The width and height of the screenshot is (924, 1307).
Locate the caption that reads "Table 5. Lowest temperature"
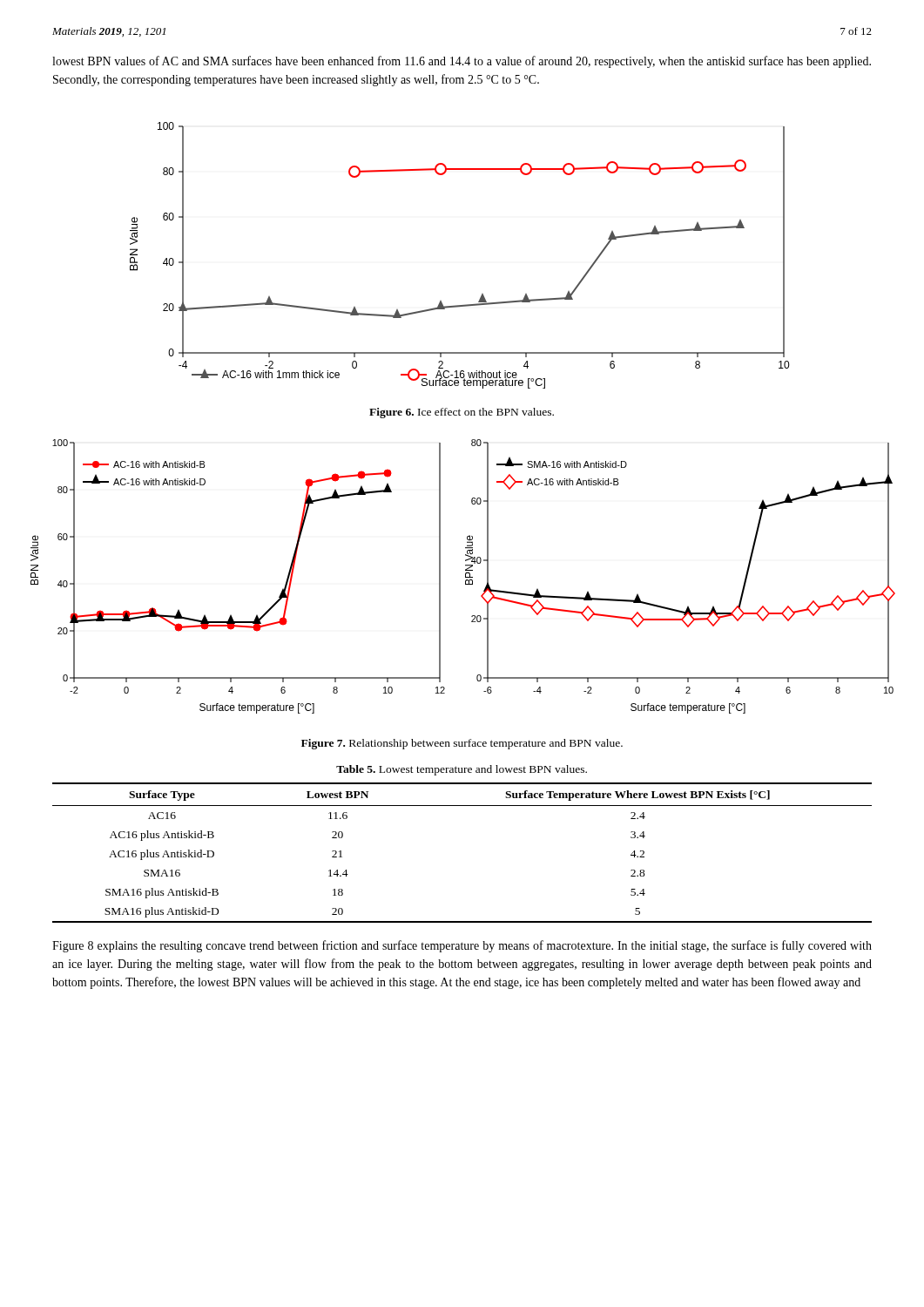click(x=462, y=769)
